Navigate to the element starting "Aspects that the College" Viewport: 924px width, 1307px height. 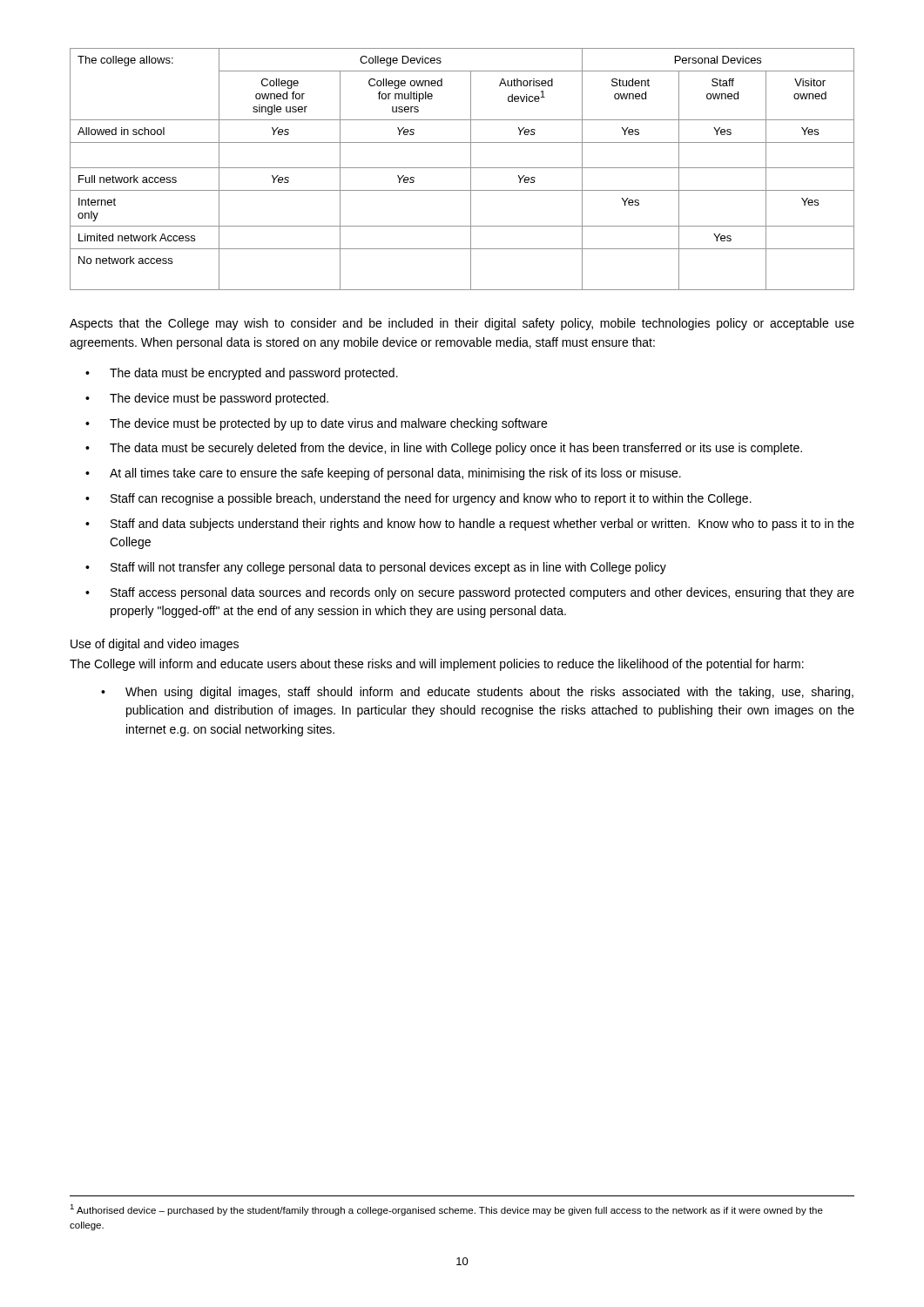462,333
